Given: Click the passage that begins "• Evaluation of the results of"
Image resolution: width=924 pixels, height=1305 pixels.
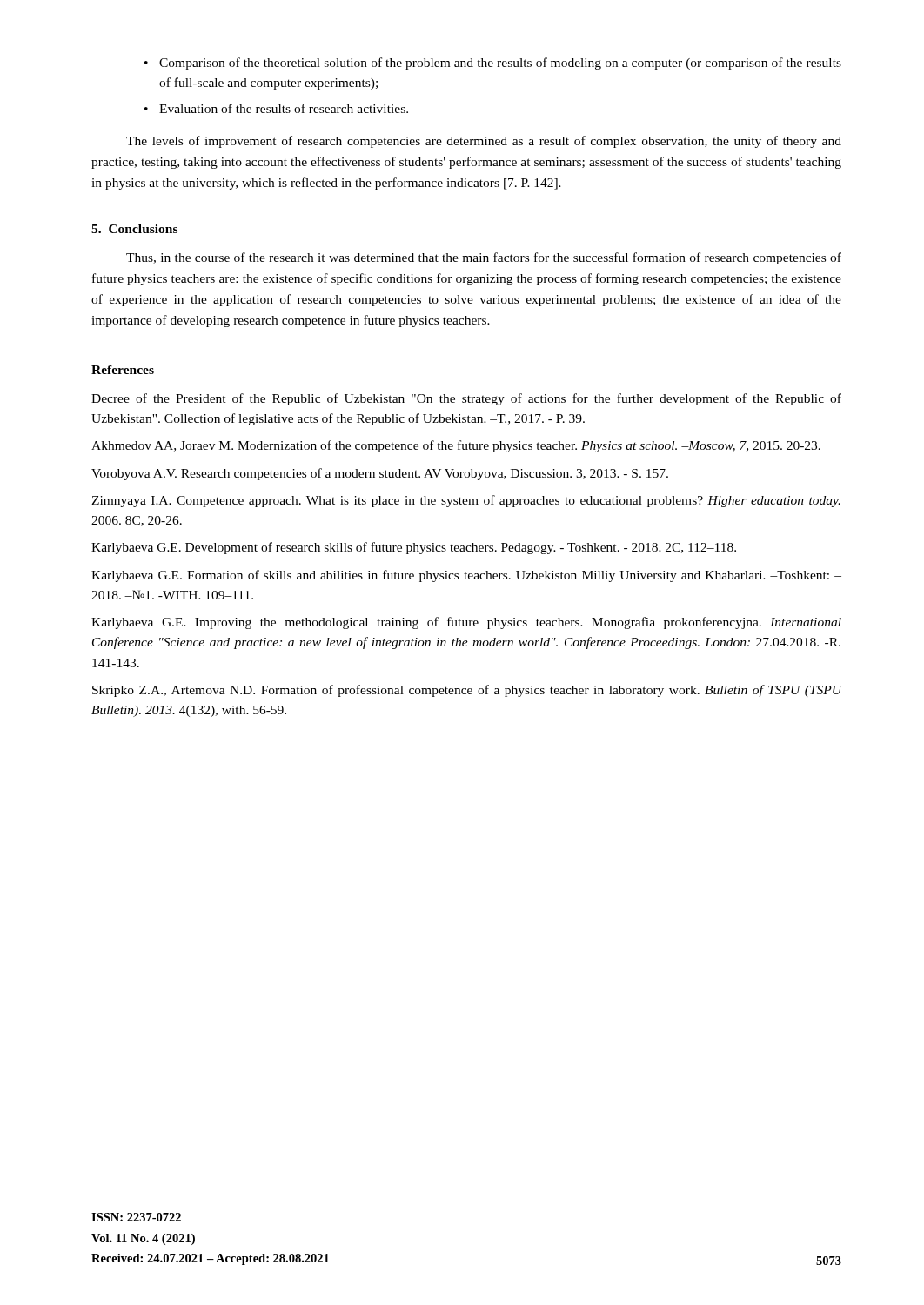Looking at the screenshot, I should pos(276,108).
